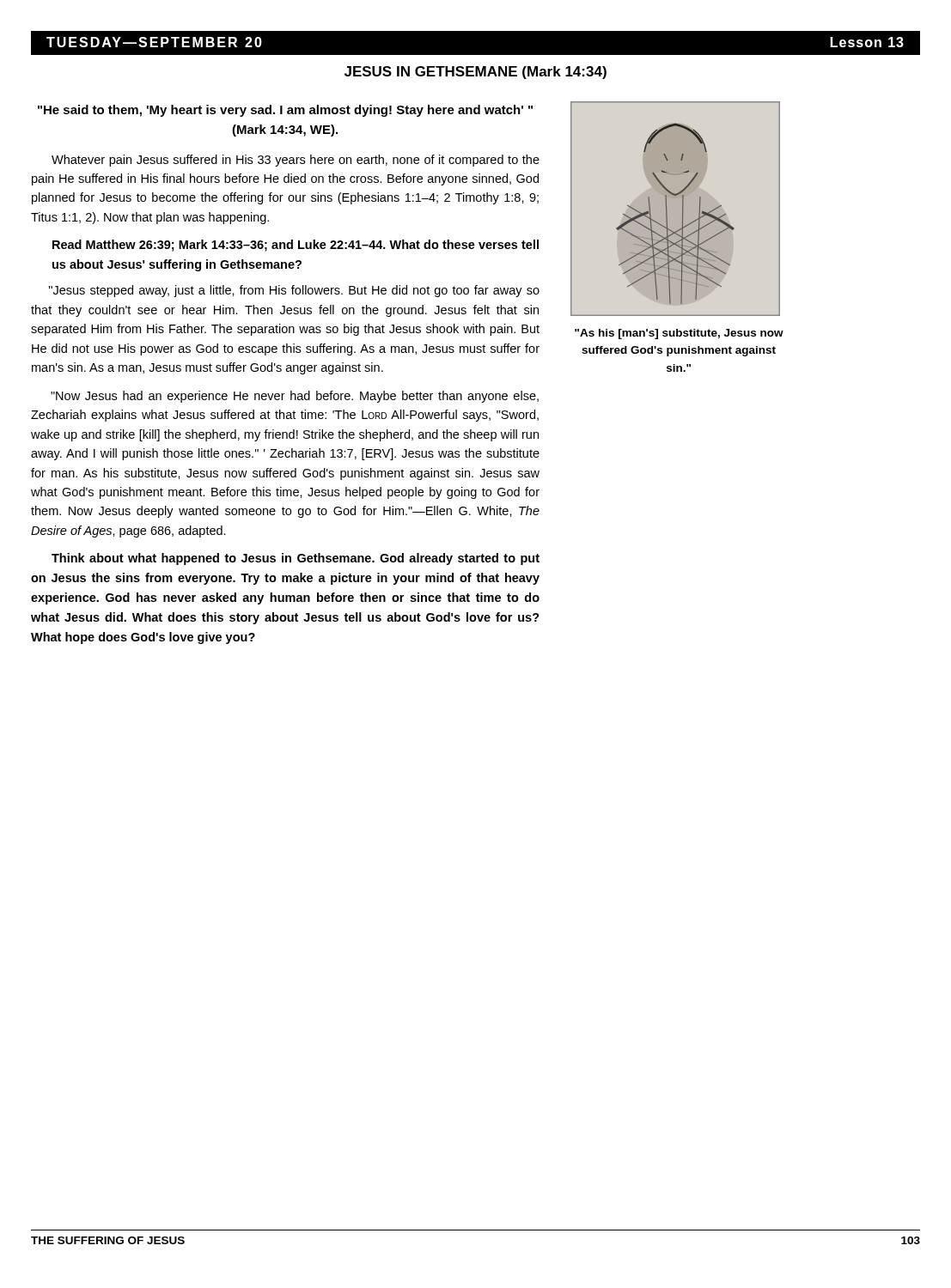This screenshot has height=1288, width=951.
Task: Find the element starting "JESUS IN GETHSEMANE (Mark 14:34)"
Action: tap(476, 72)
